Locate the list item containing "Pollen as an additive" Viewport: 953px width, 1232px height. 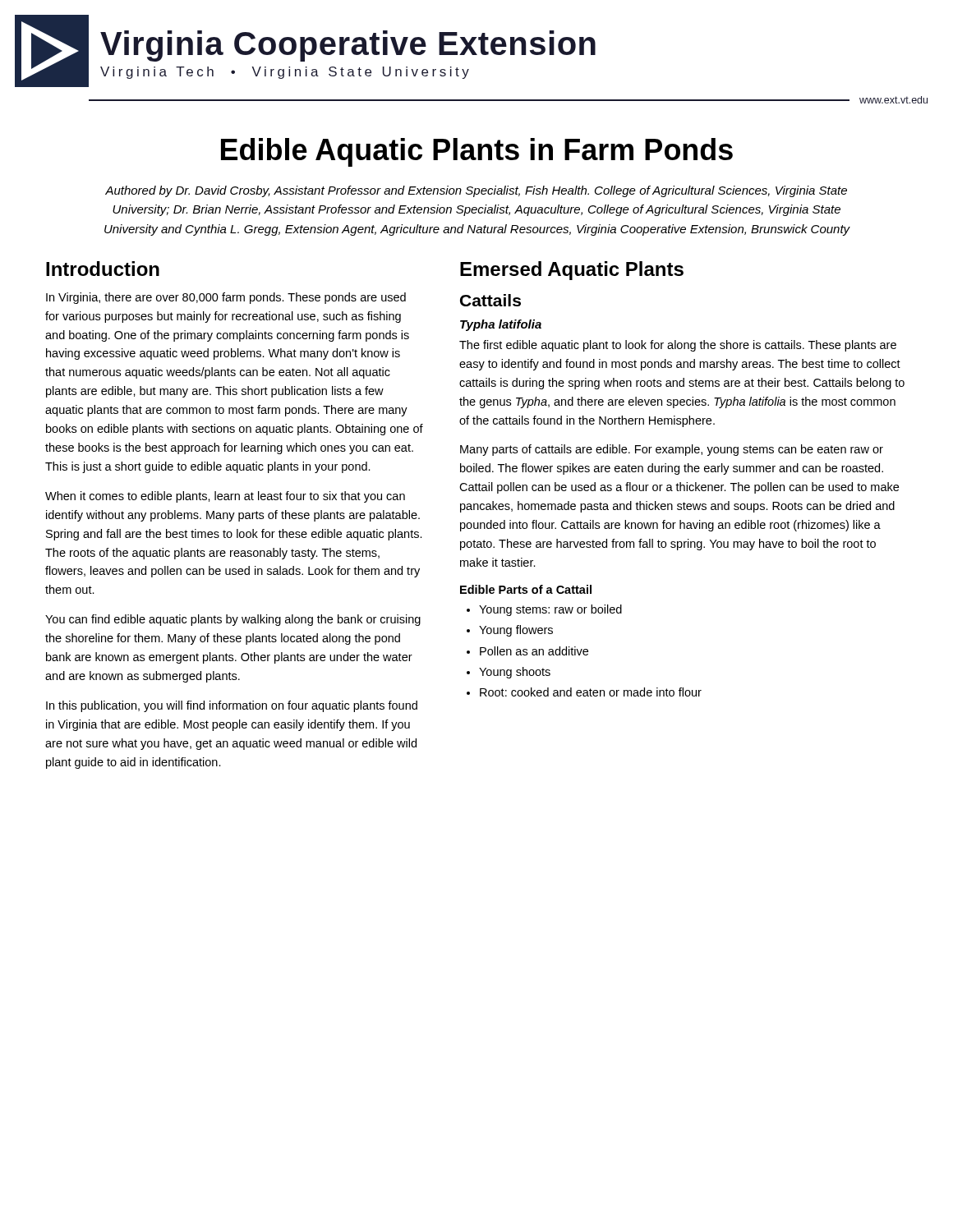534,651
